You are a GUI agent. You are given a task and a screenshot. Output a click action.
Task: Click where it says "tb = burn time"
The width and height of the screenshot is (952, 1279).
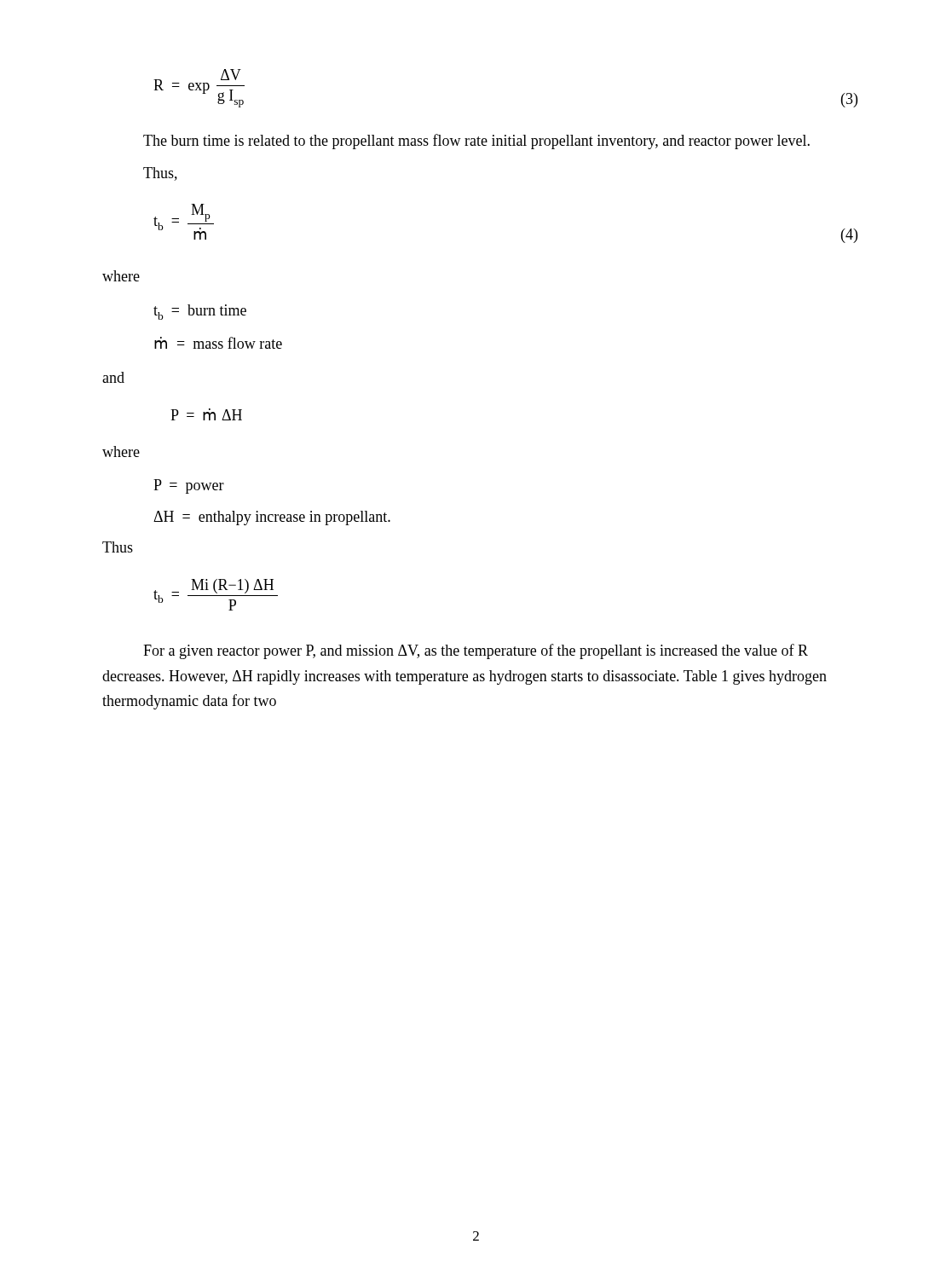(x=200, y=312)
